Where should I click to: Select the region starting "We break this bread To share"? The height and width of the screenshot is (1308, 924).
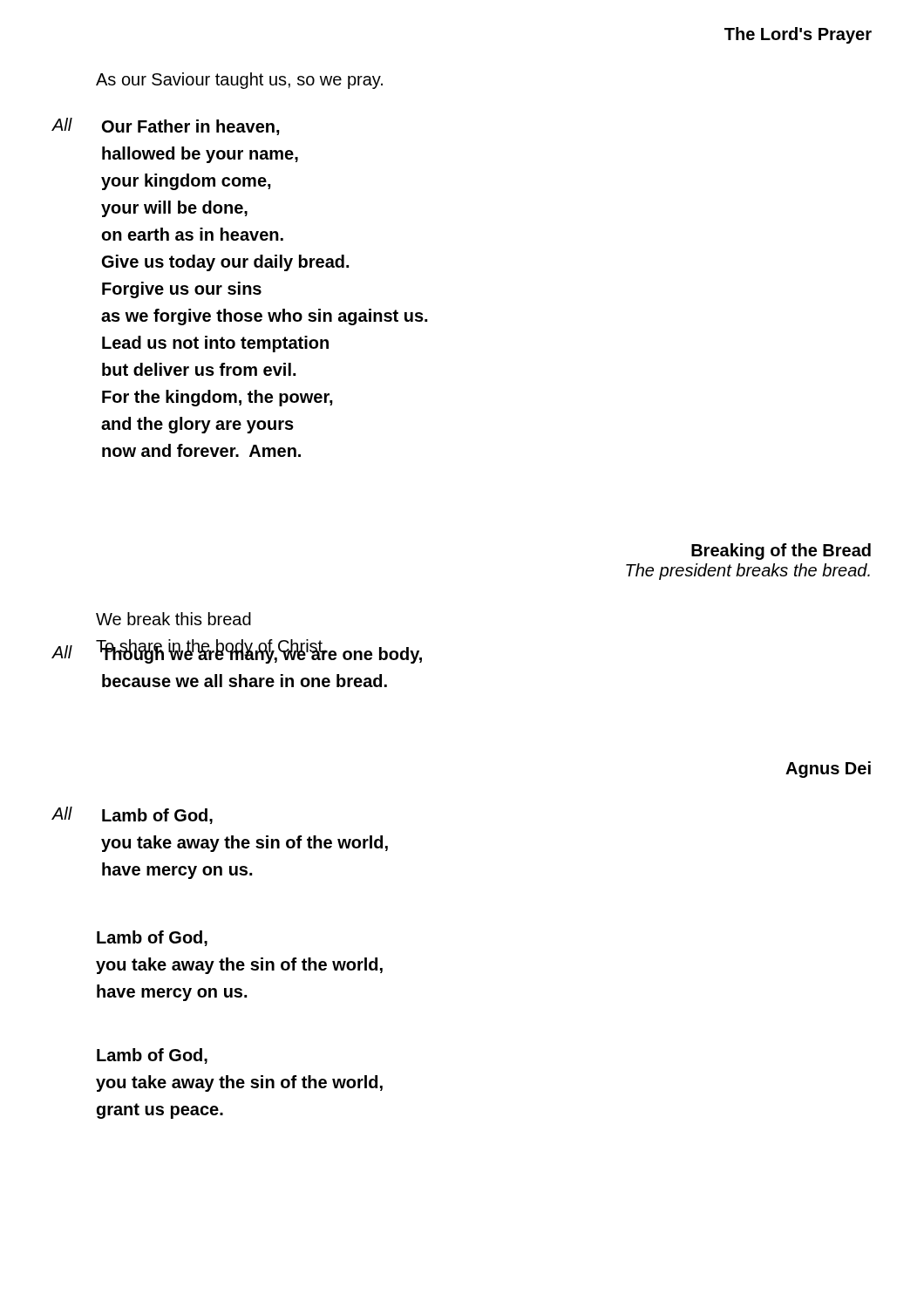click(212, 633)
